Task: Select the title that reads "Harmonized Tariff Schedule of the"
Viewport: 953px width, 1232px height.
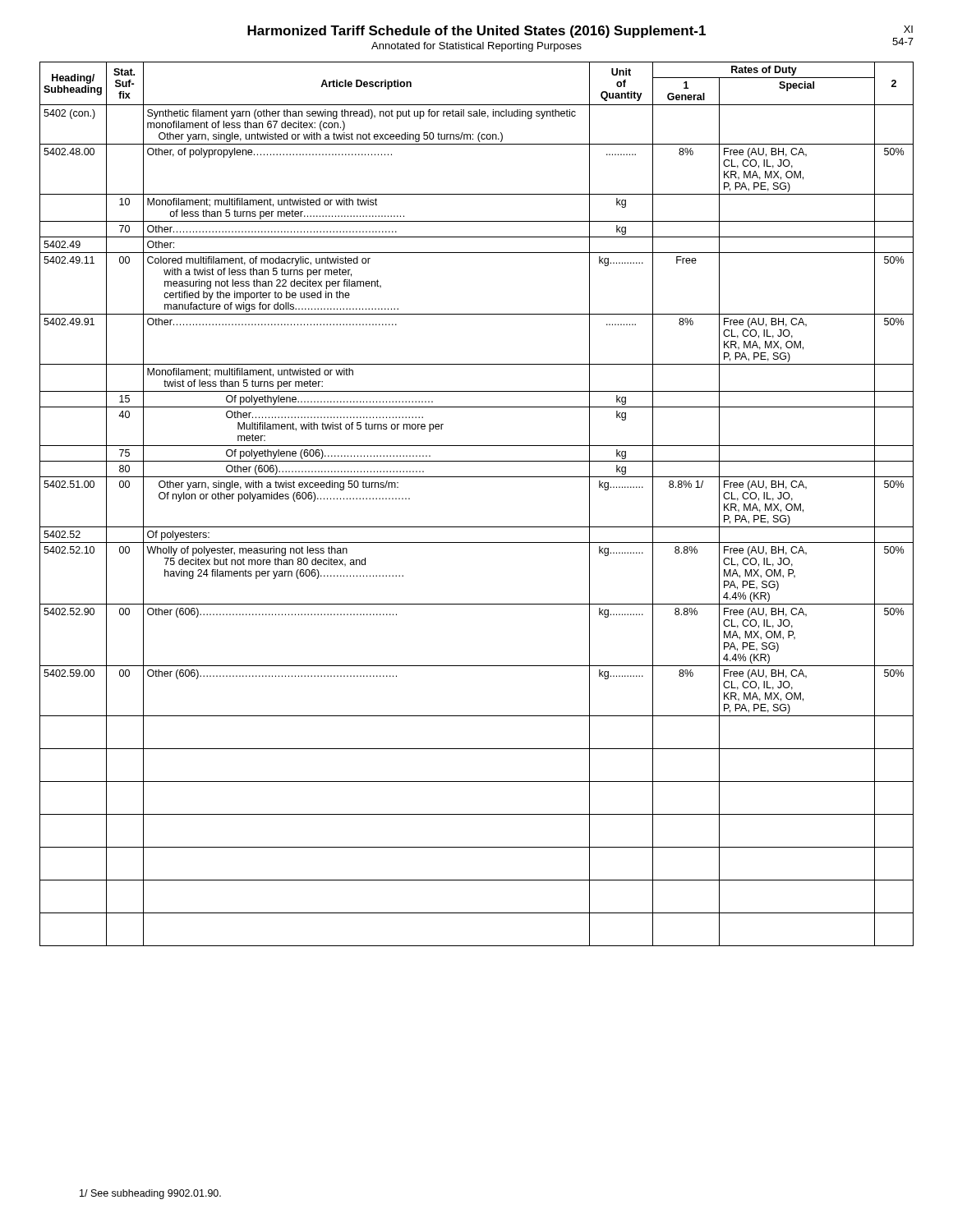Action: tap(476, 37)
